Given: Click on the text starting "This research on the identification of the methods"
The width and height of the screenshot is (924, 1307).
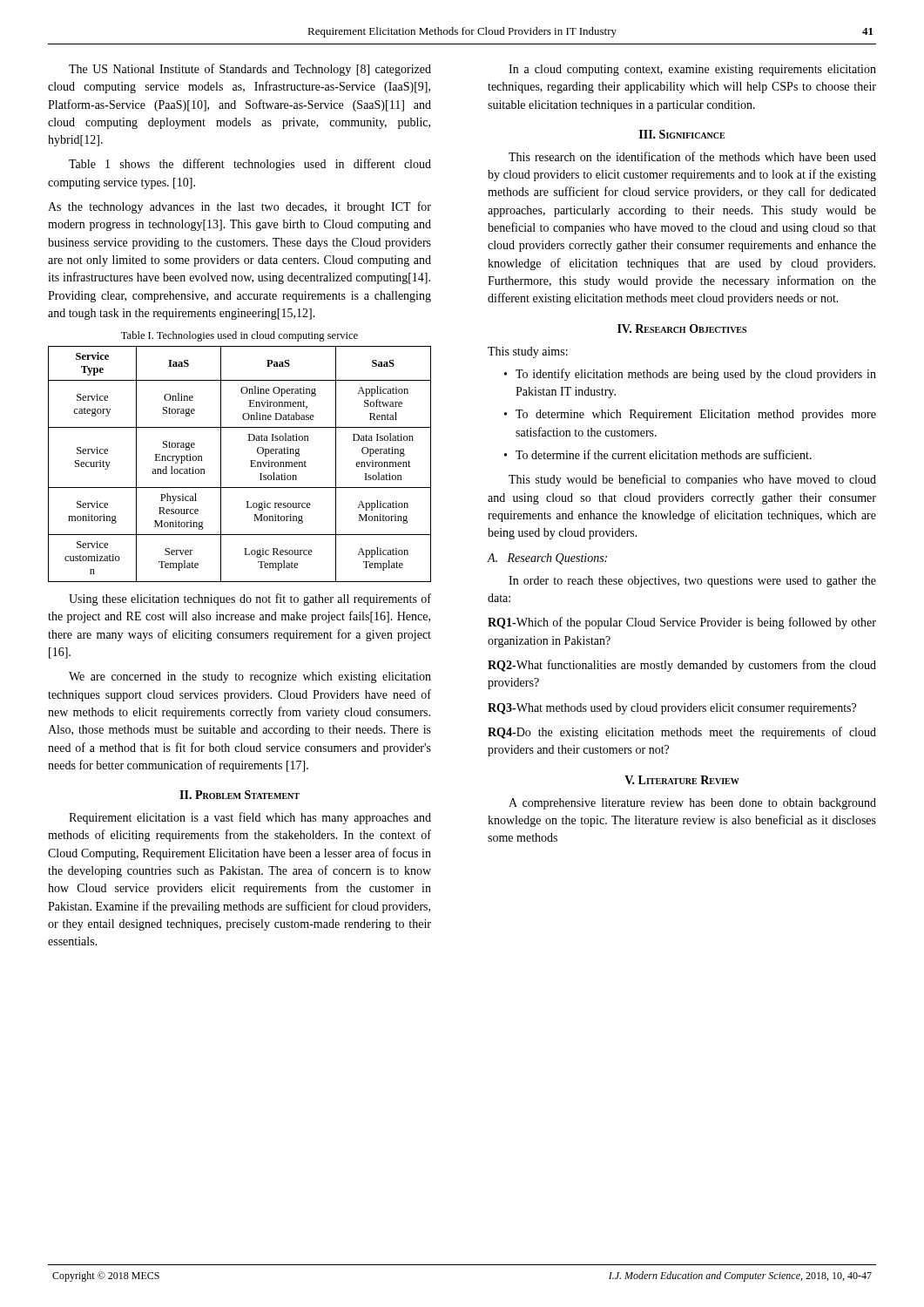Looking at the screenshot, I should tap(682, 228).
